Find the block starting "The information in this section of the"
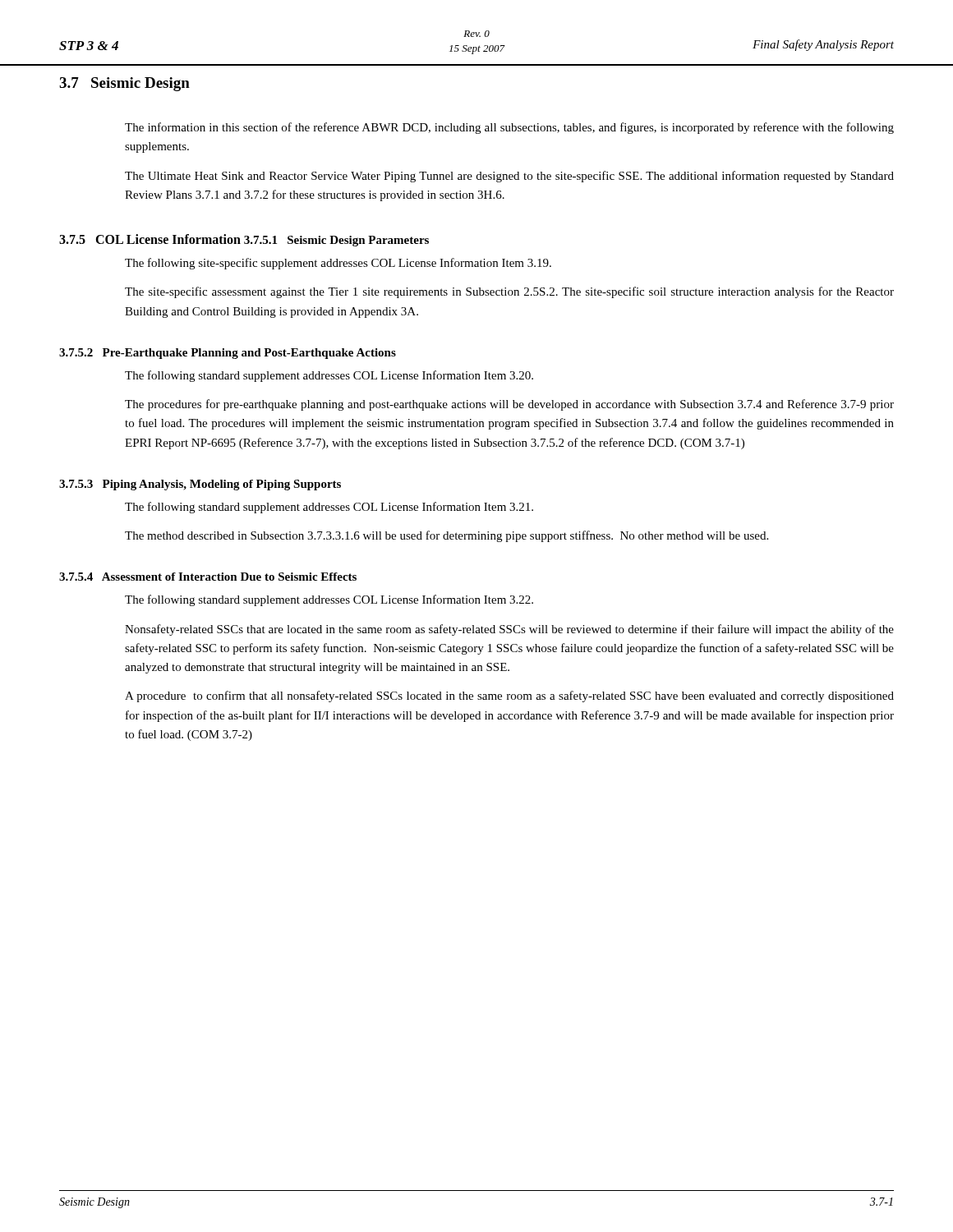Screen dimensions: 1232x953 [509, 137]
